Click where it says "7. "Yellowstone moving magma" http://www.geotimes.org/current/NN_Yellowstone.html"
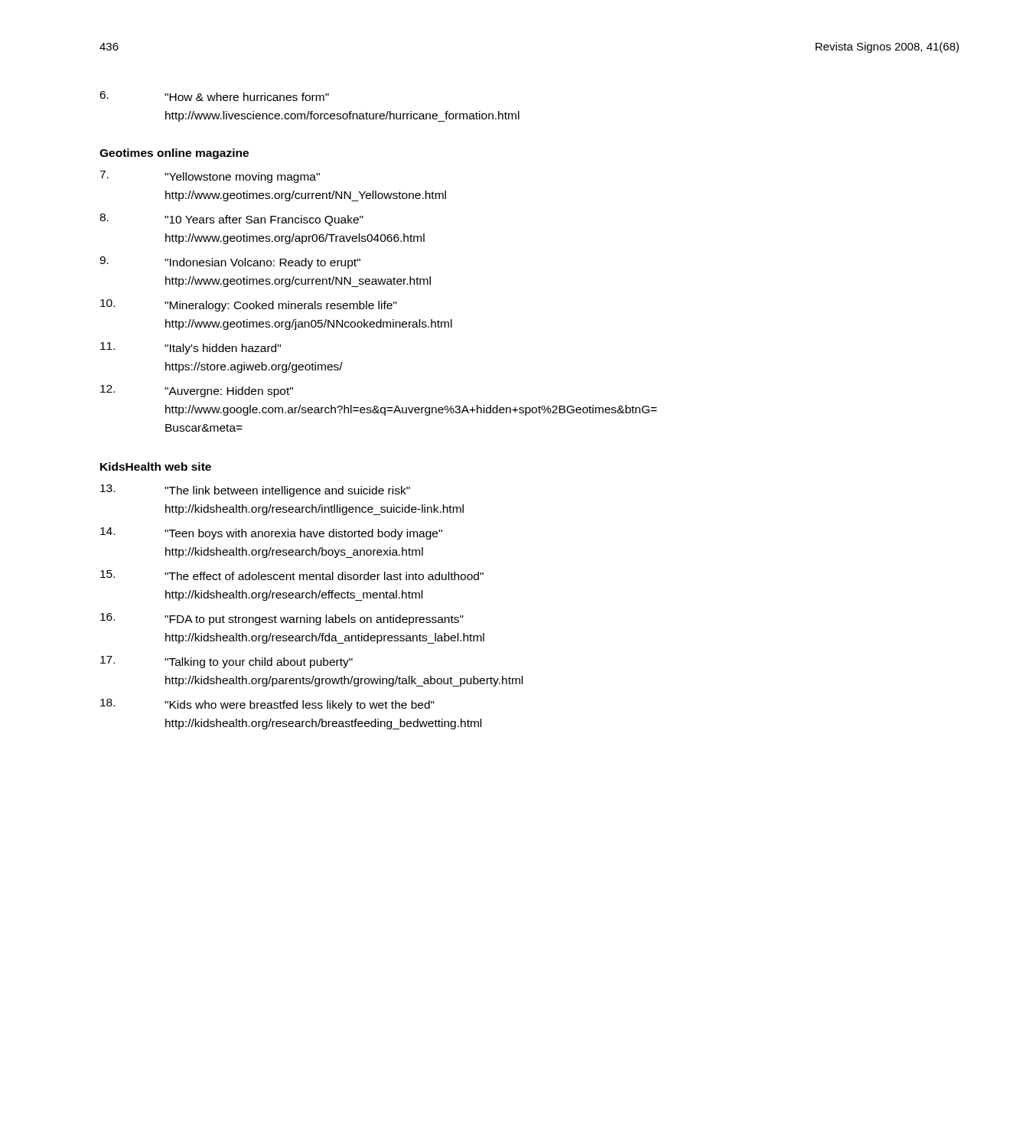 [210, 177]
